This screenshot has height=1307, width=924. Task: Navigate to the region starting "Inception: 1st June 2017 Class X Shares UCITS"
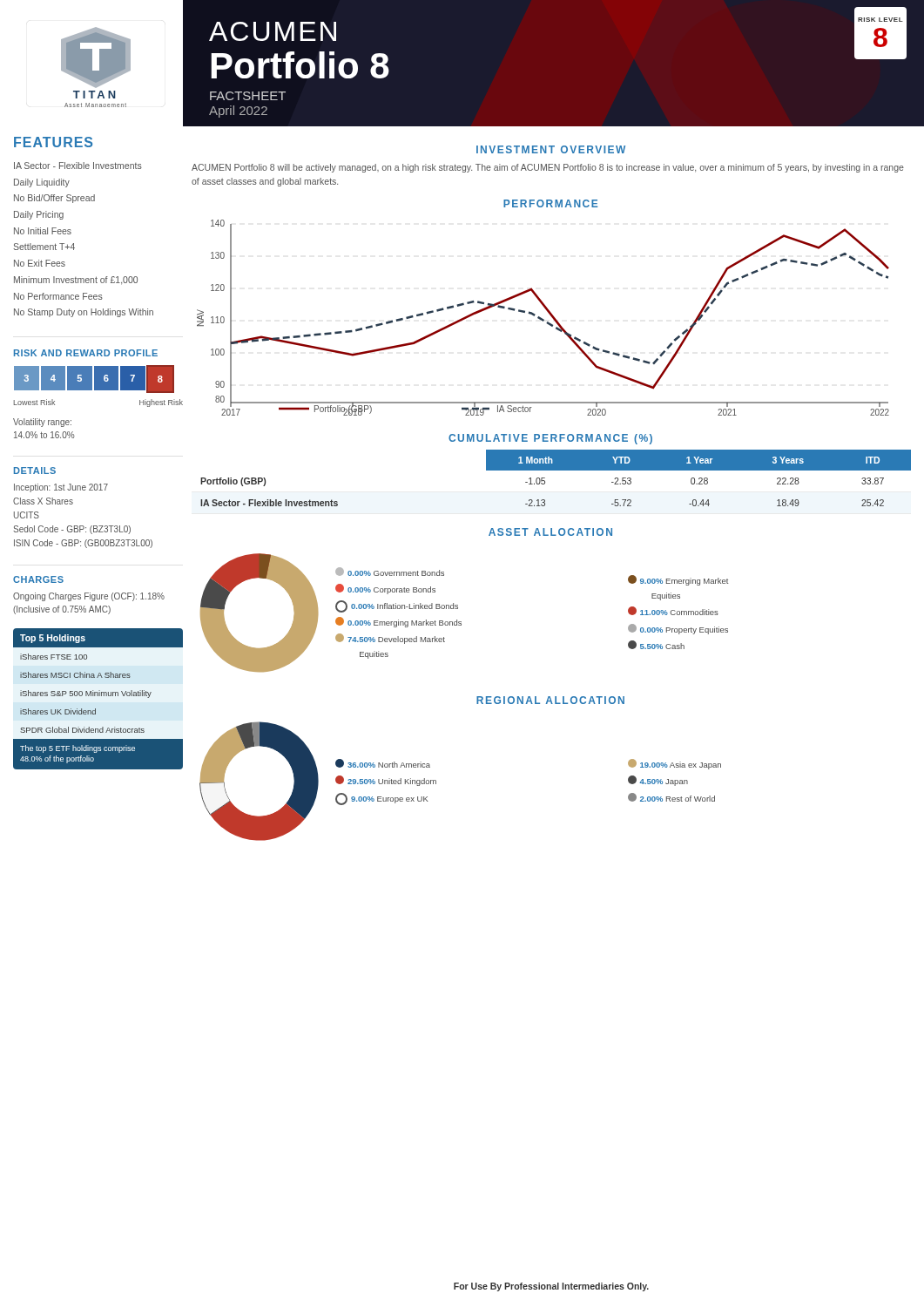pyautogui.click(x=83, y=515)
